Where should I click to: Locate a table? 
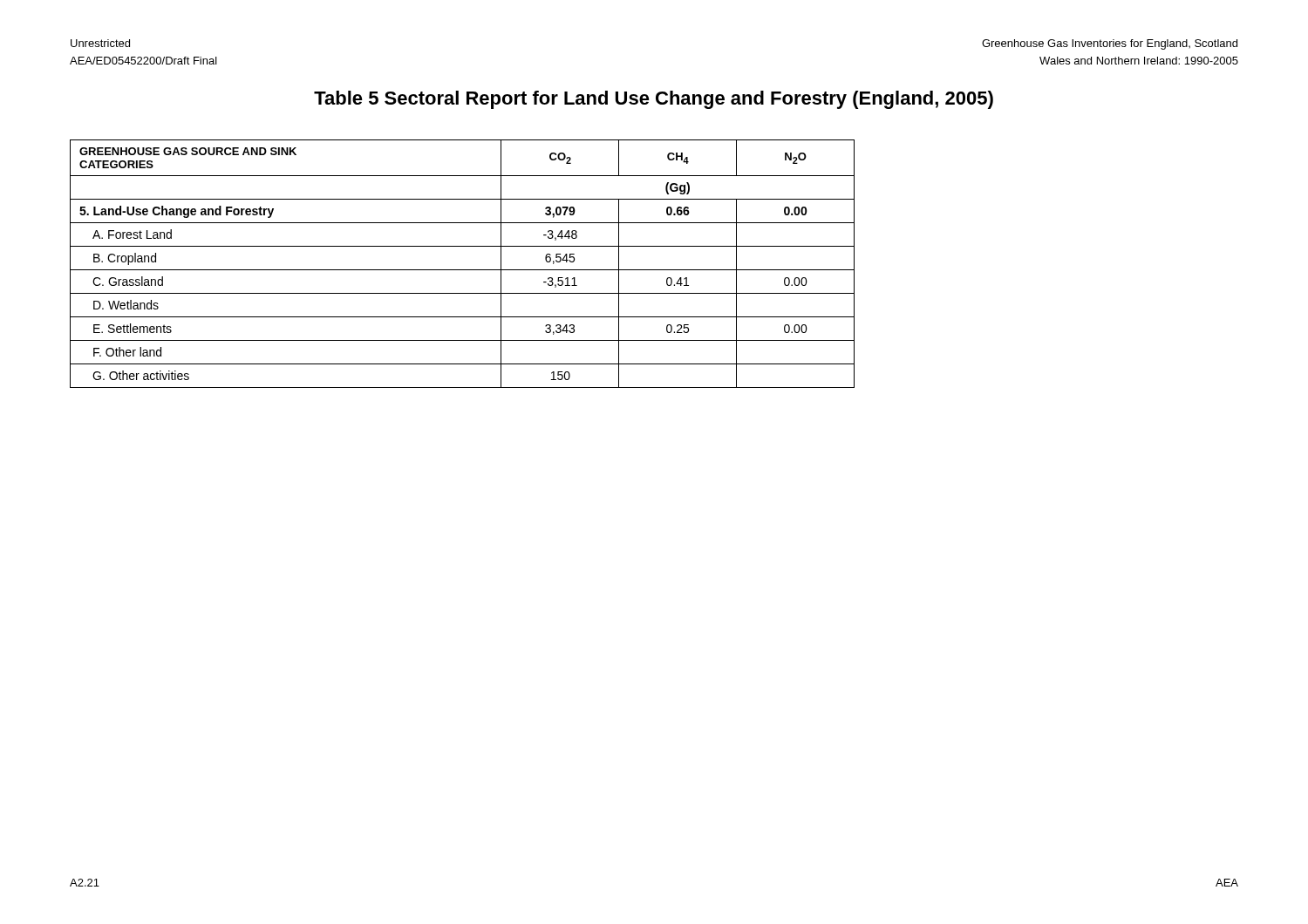[462, 264]
